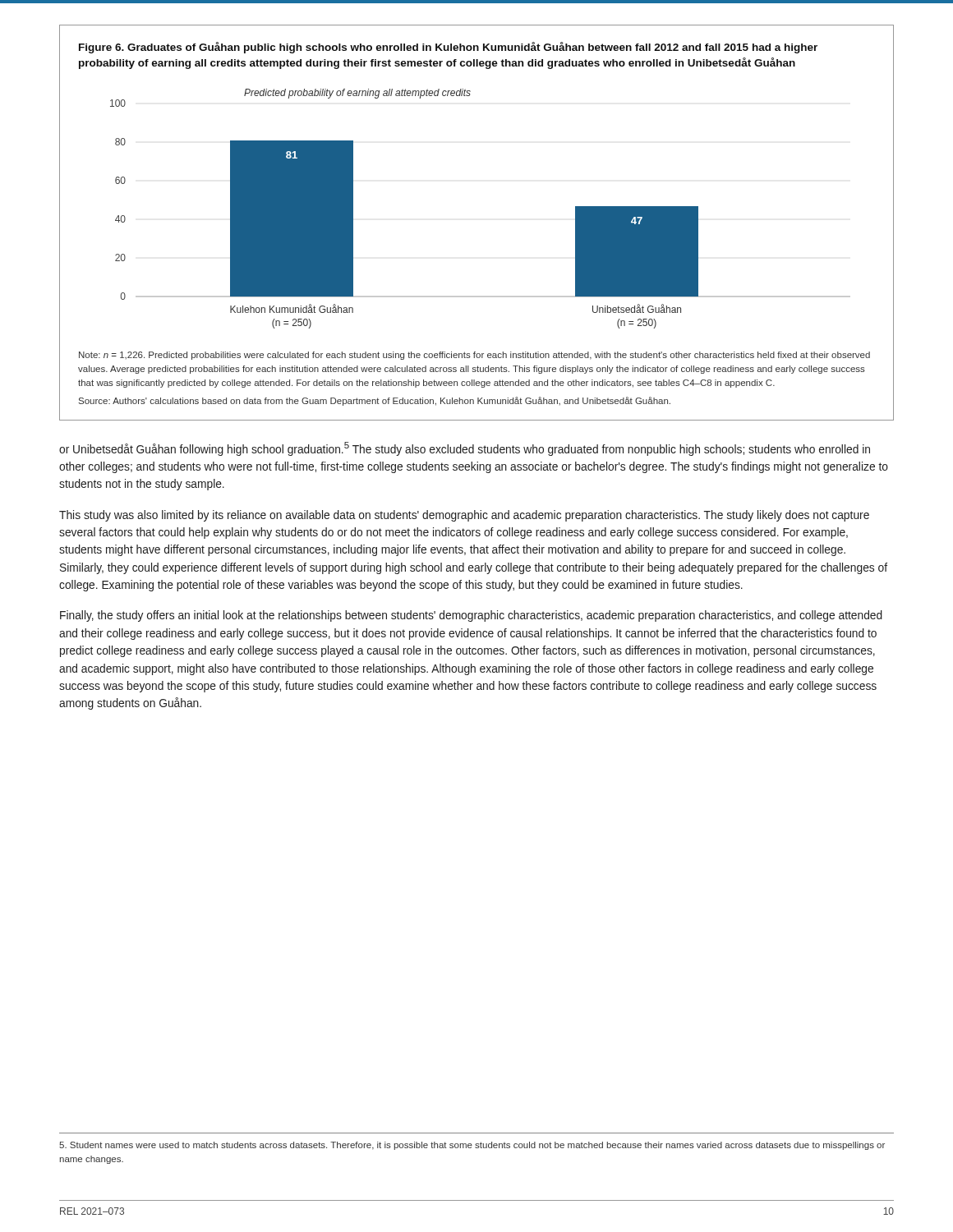Screen dimensions: 1232x953
Task: Click on the text block that says "or Unibetsedåt Guåhan following high"
Action: (474, 465)
